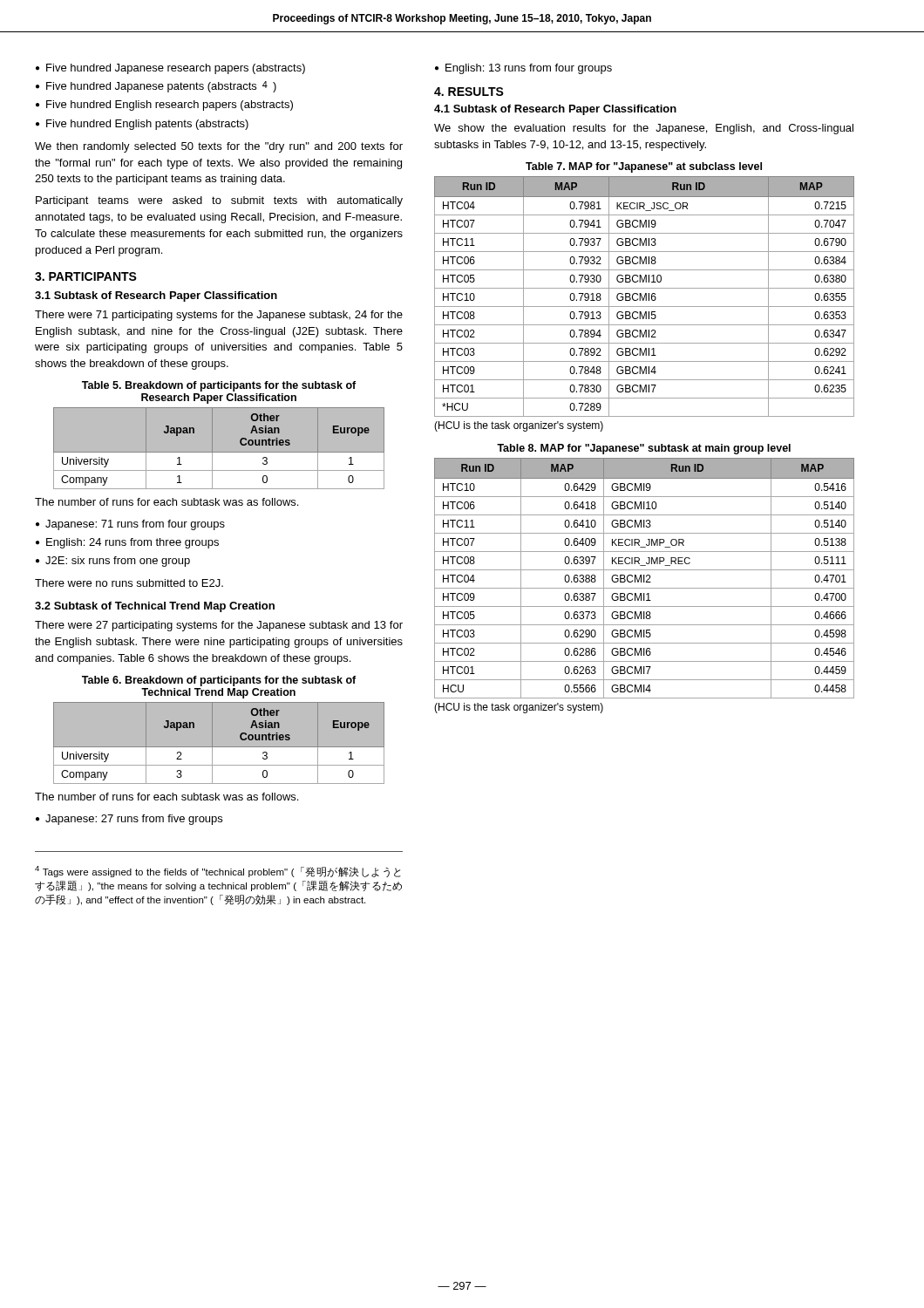Locate the caption that opens with "Table 8. MAP for "Japanese" subtask at"
The width and height of the screenshot is (924, 1308).
[x=644, y=448]
